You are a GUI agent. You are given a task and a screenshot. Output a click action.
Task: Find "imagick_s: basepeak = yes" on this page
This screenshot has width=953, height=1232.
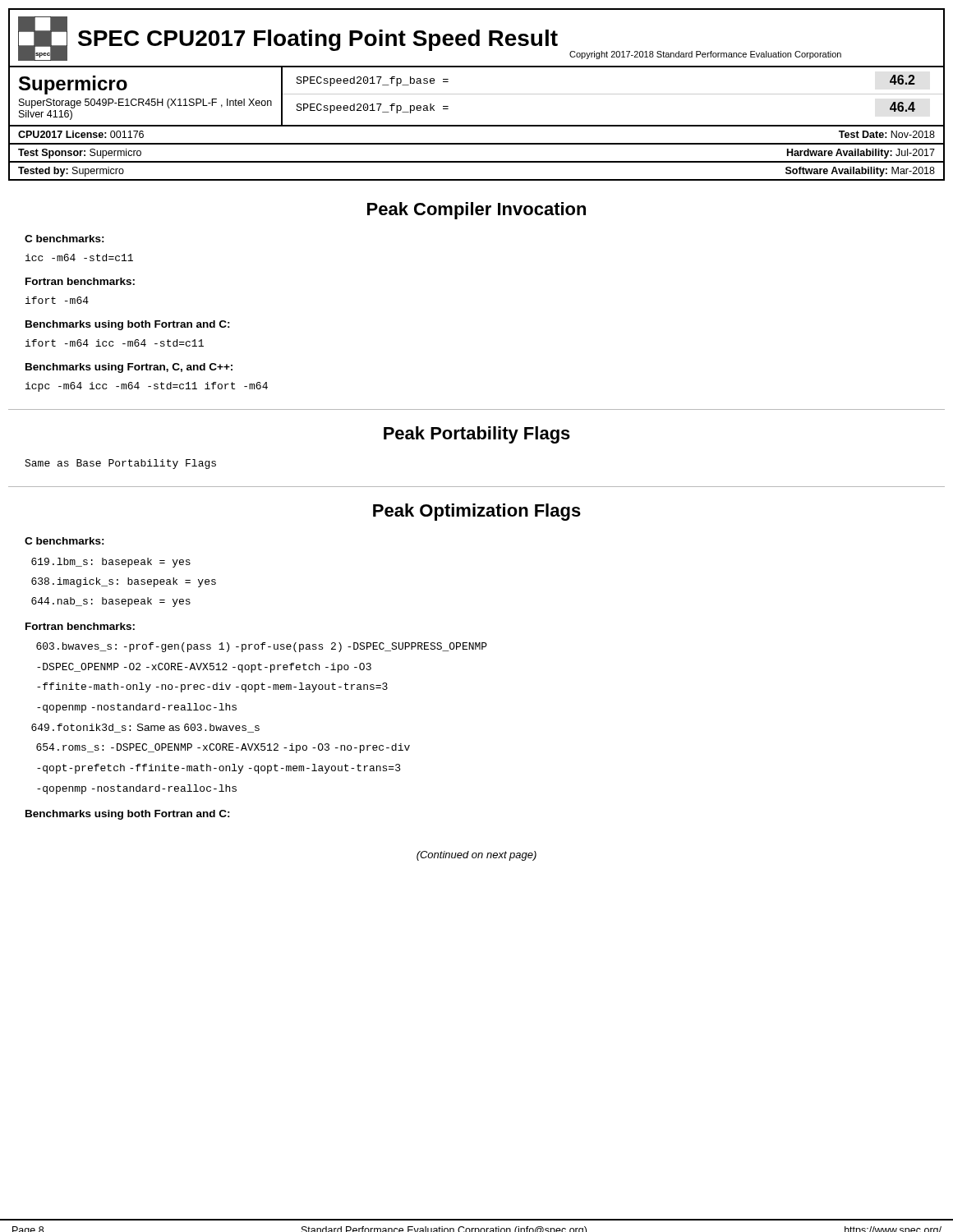pos(124,582)
